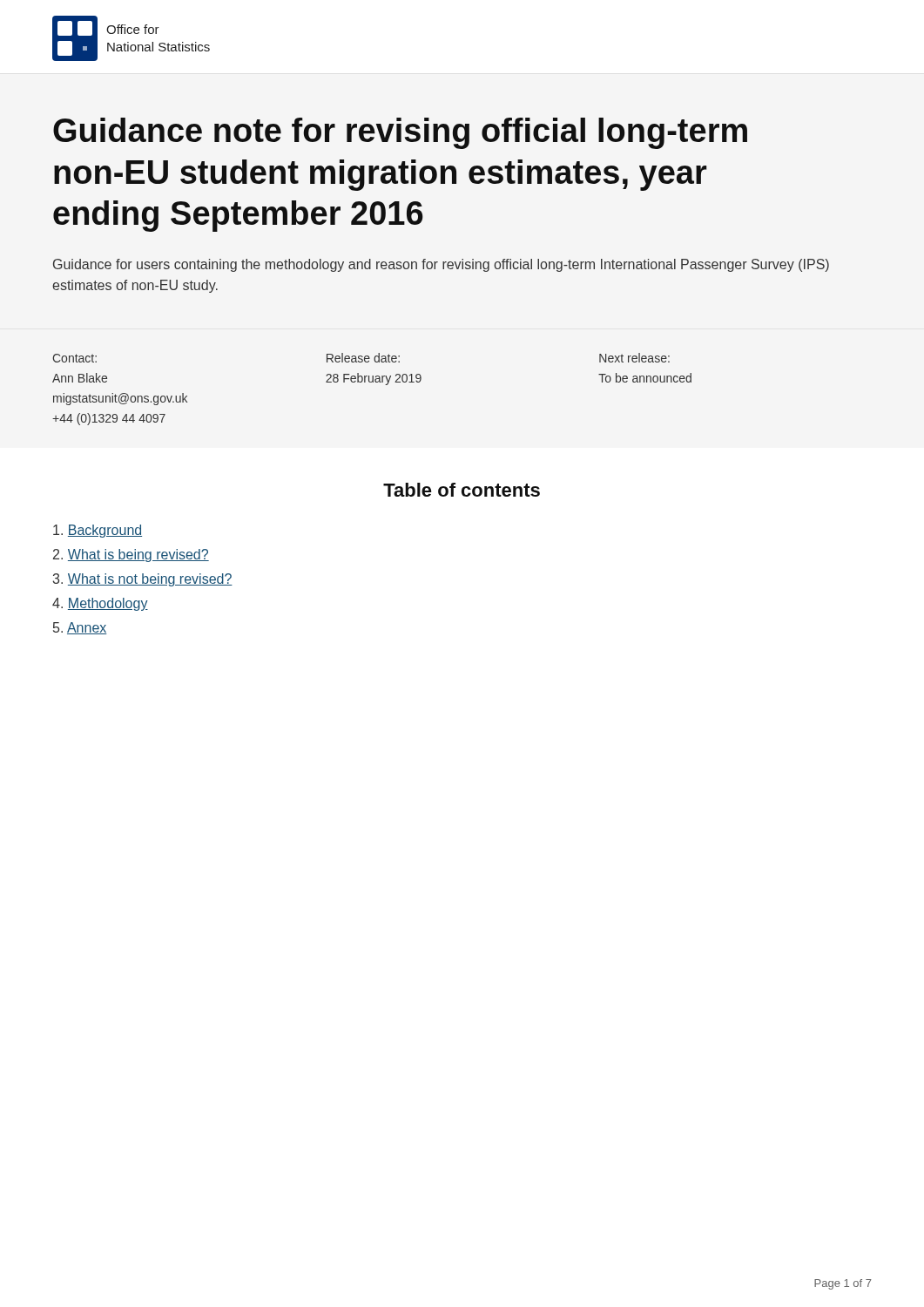
Task: Select the block starting "Guidance for users containing the methodology and reason"
Action: pos(462,276)
